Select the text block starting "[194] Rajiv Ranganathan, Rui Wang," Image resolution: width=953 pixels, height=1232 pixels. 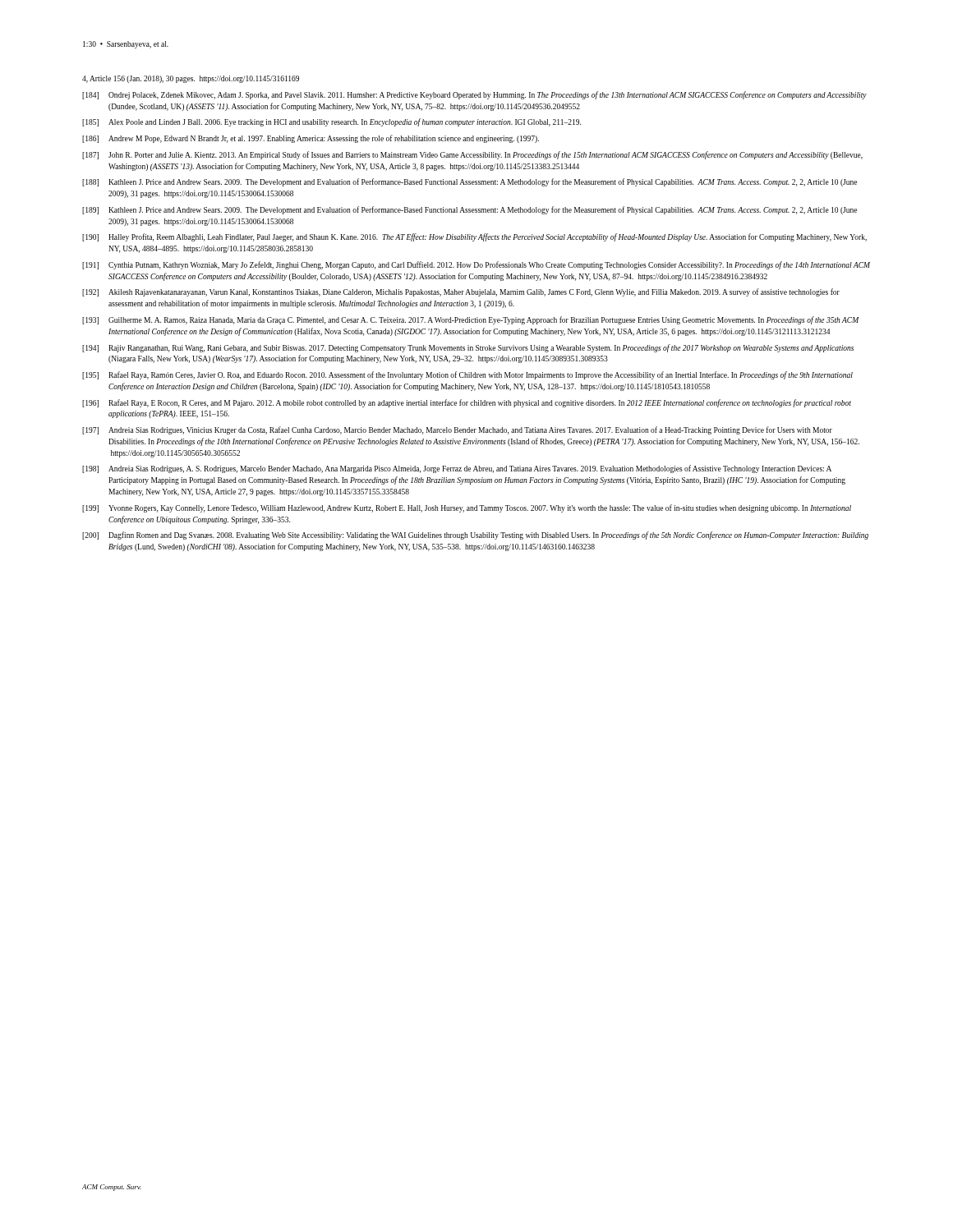click(x=476, y=354)
